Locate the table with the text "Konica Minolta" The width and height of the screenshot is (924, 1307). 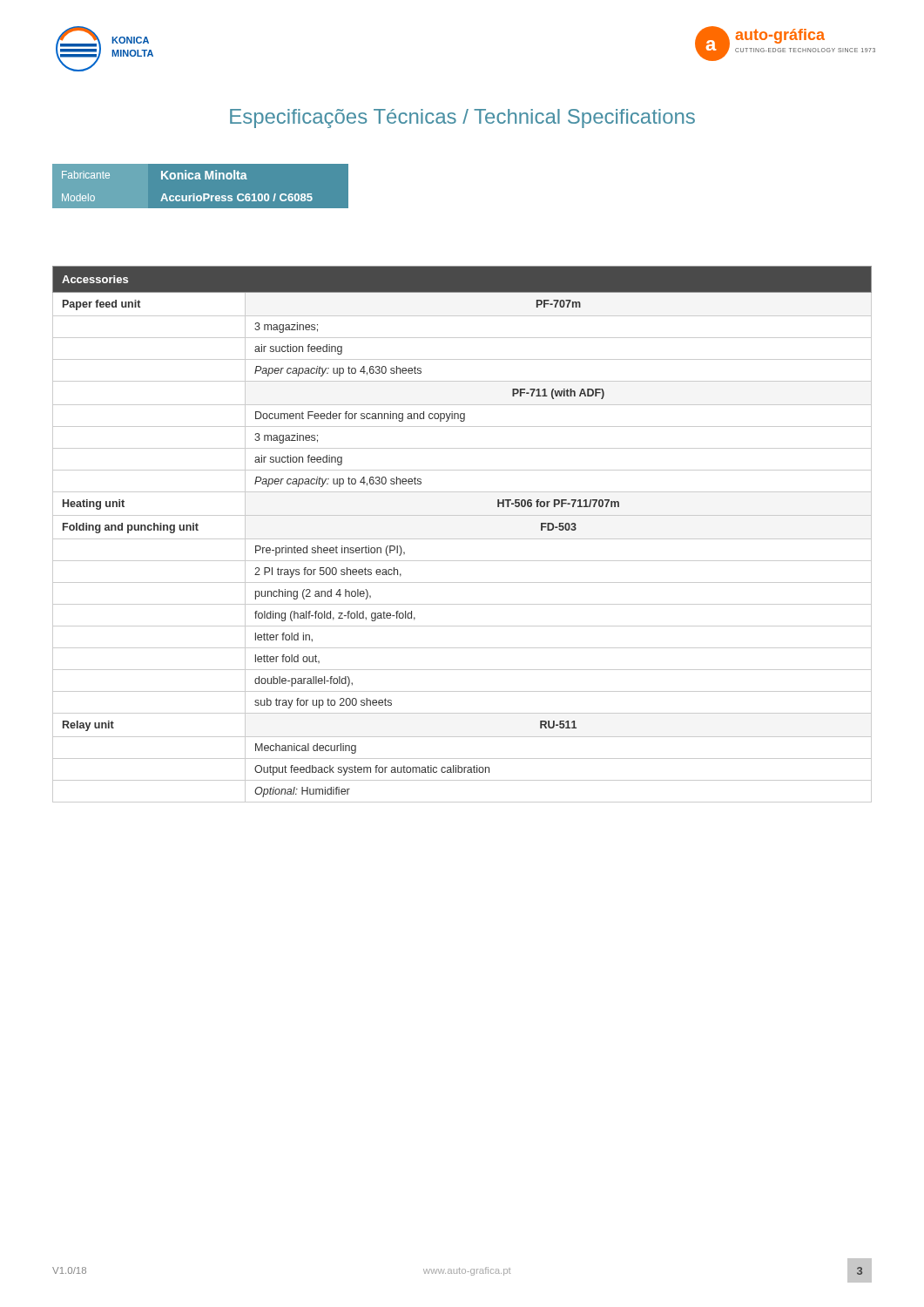202,186
